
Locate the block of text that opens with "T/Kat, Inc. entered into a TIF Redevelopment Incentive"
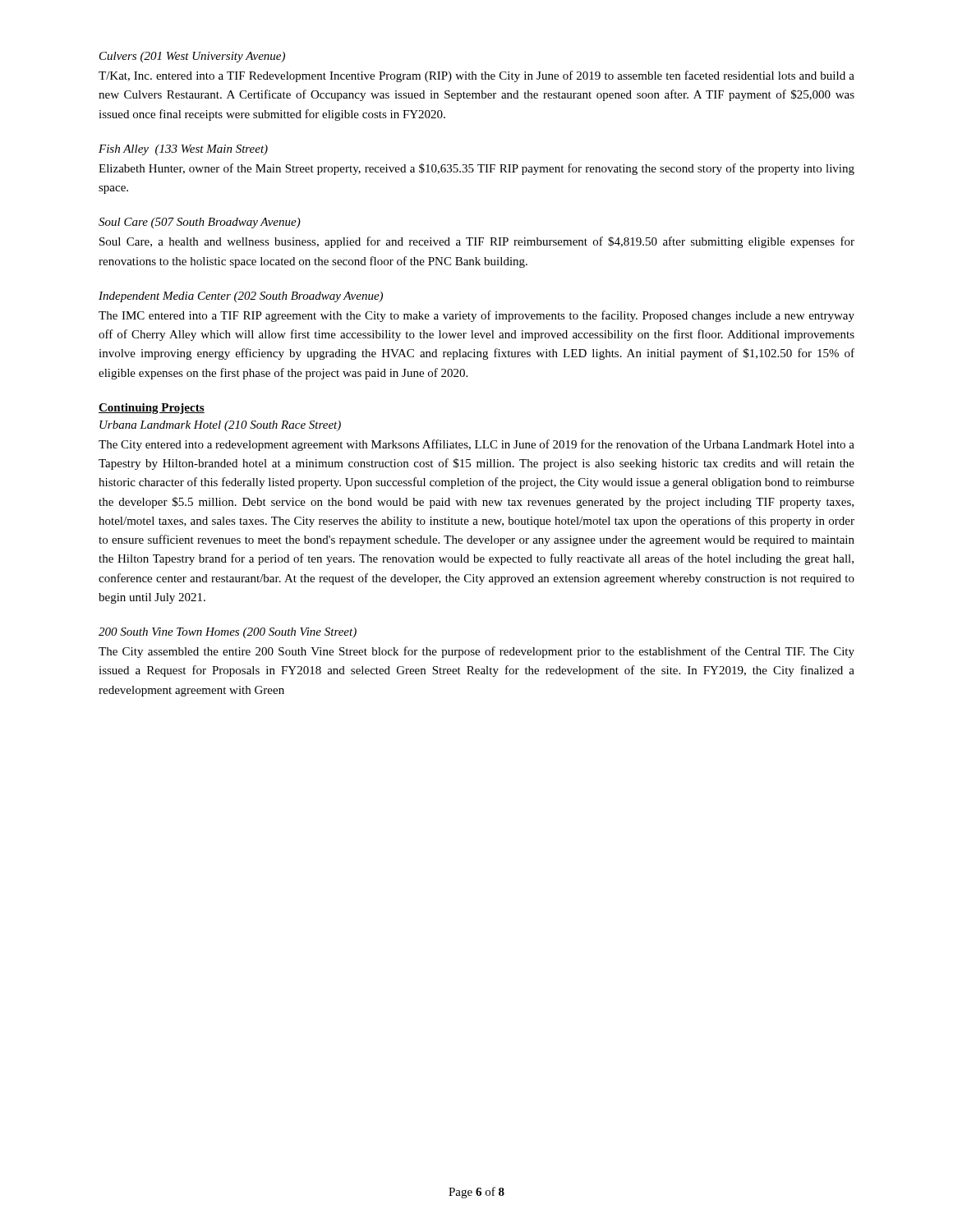tap(476, 95)
